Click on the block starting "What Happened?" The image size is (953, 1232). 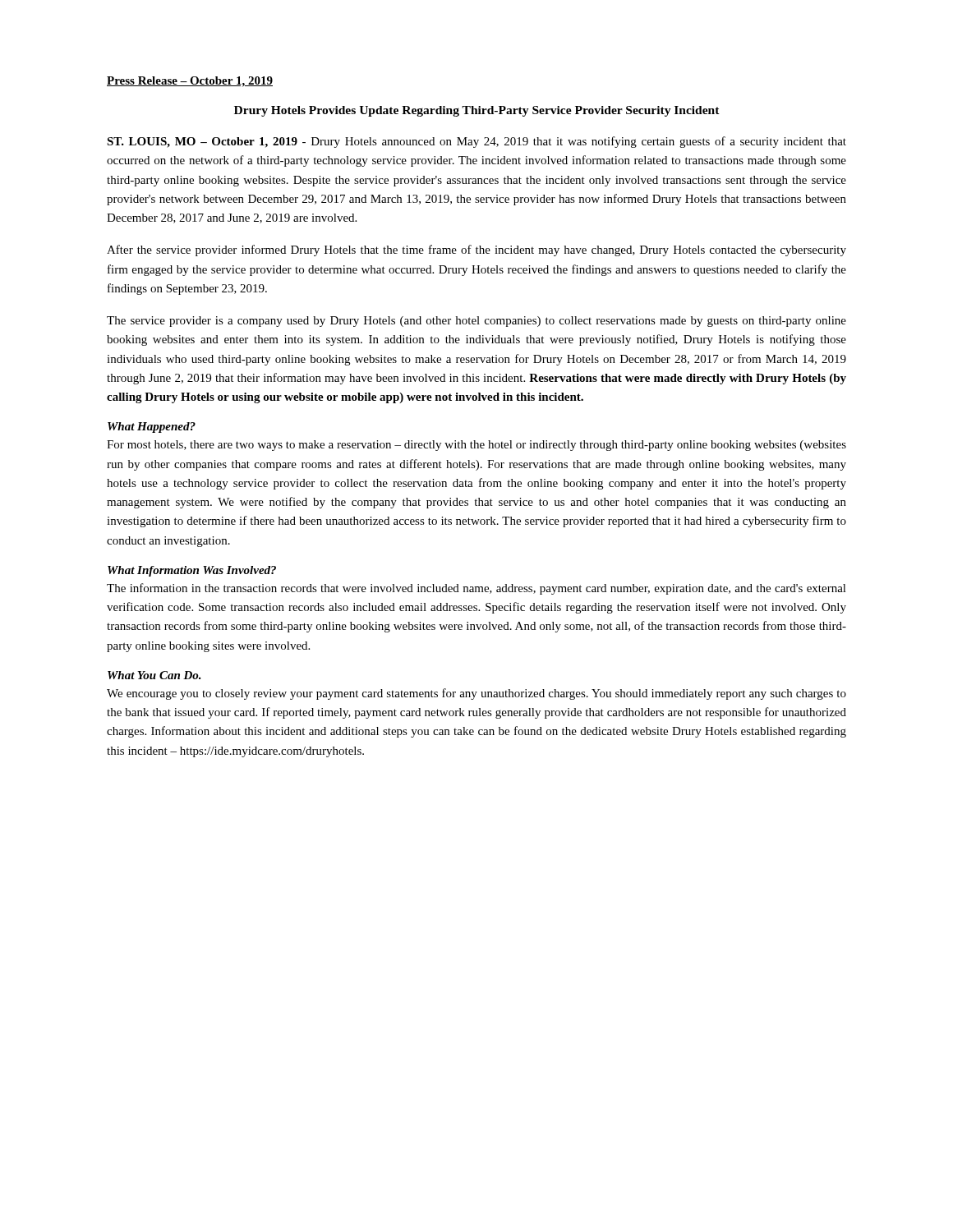tap(151, 426)
